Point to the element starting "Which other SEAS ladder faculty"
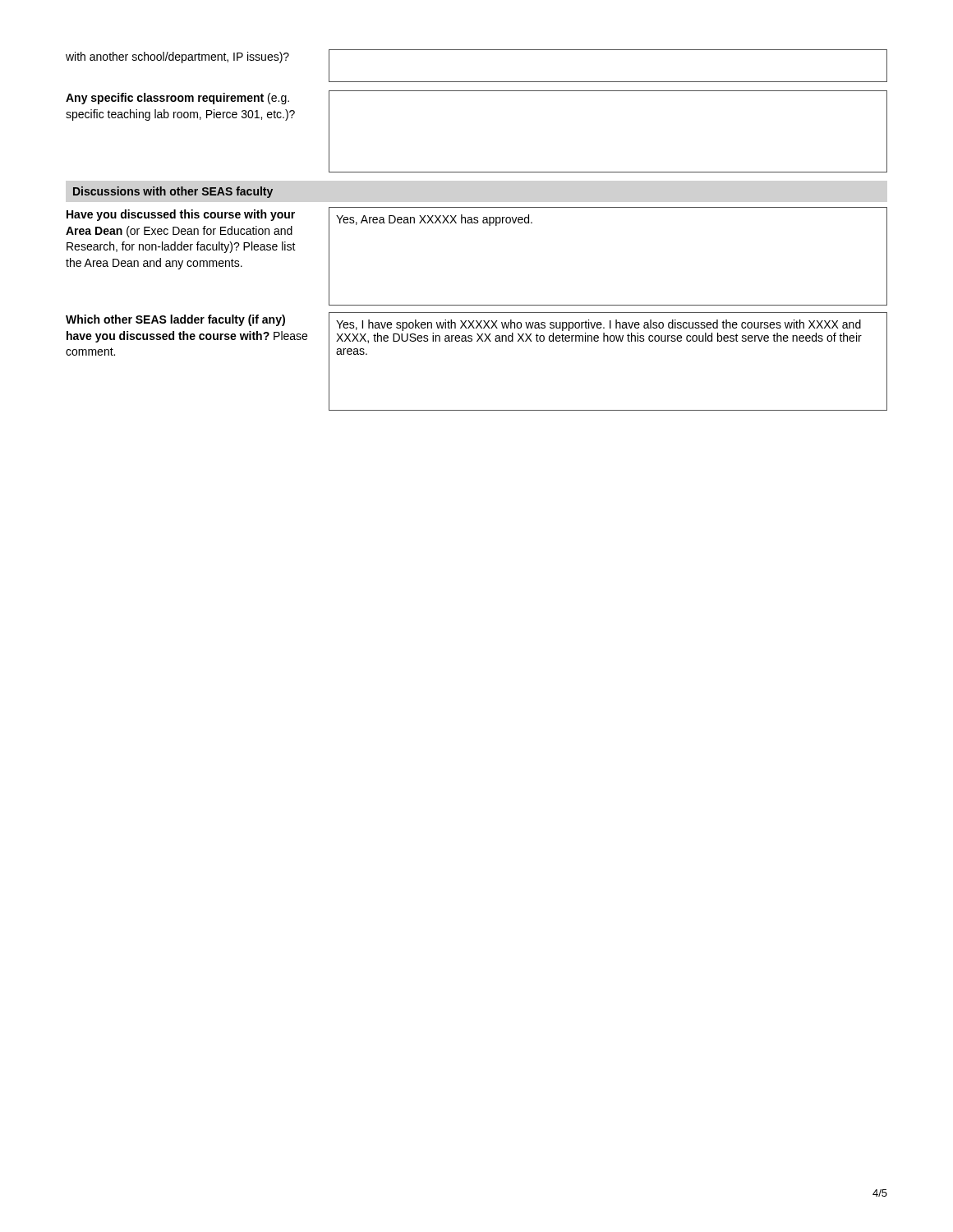This screenshot has width=953, height=1232. click(x=187, y=336)
